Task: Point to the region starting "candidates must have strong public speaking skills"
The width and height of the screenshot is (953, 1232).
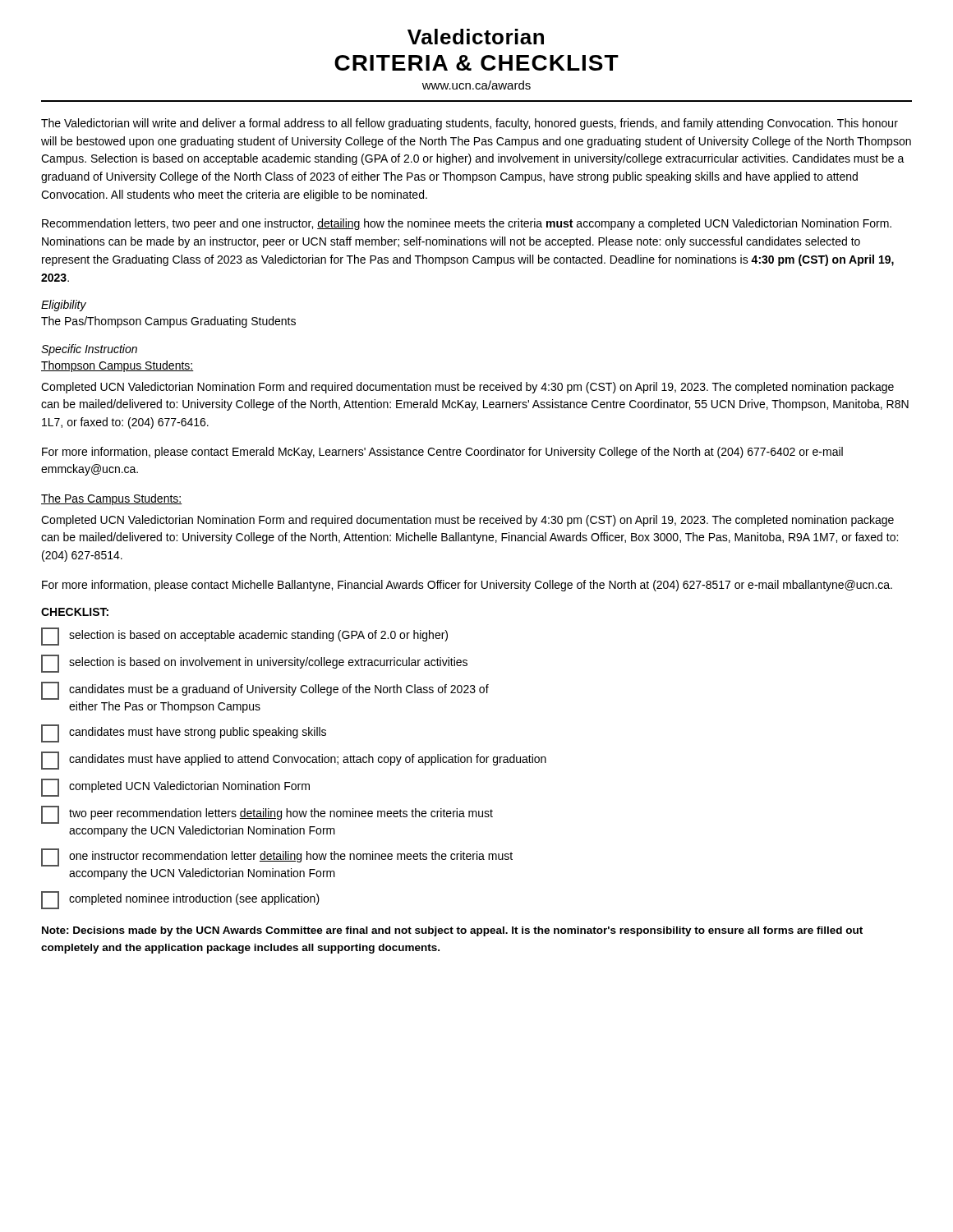Action: click(x=184, y=733)
